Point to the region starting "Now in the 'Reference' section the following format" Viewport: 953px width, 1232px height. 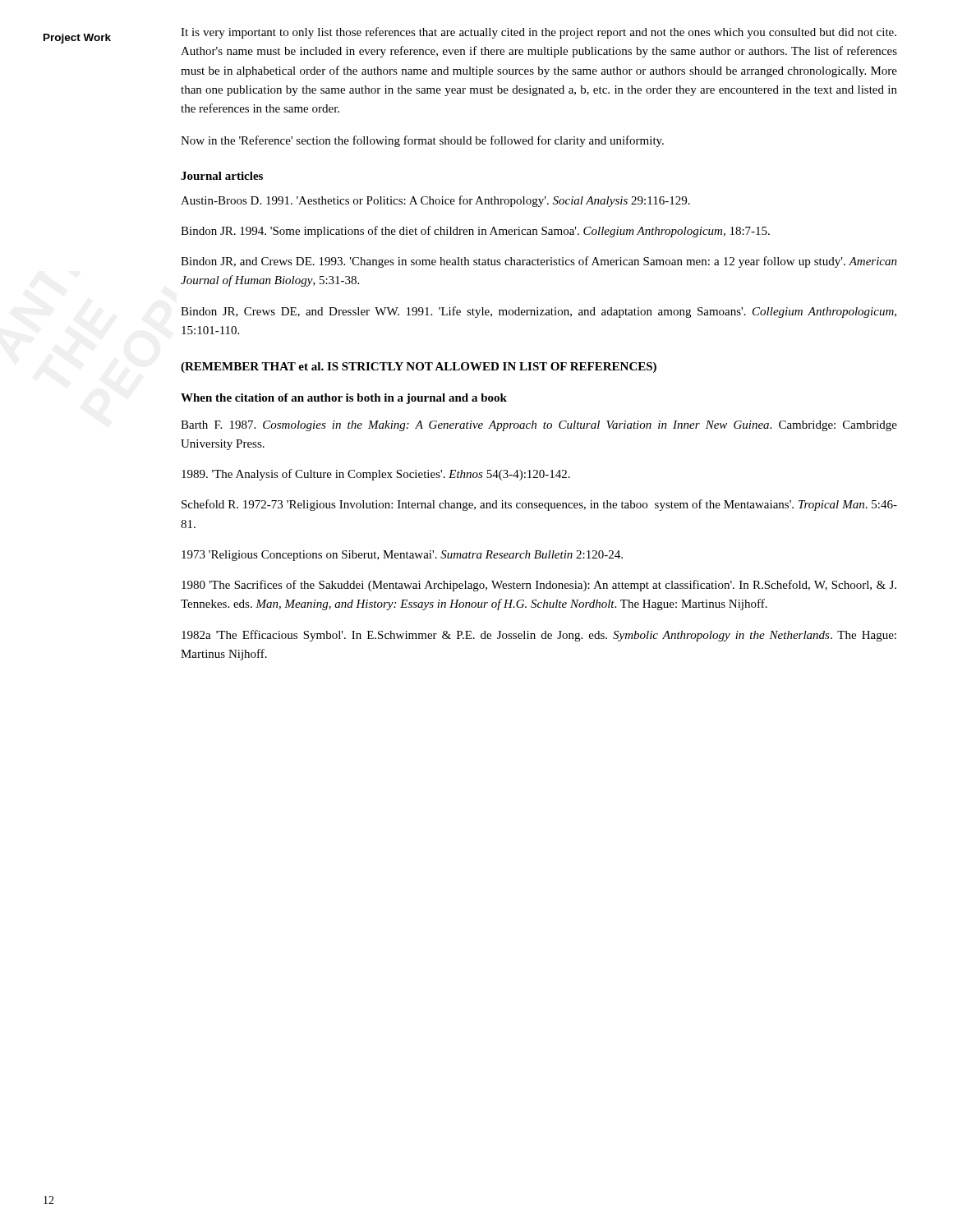point(423,141)
